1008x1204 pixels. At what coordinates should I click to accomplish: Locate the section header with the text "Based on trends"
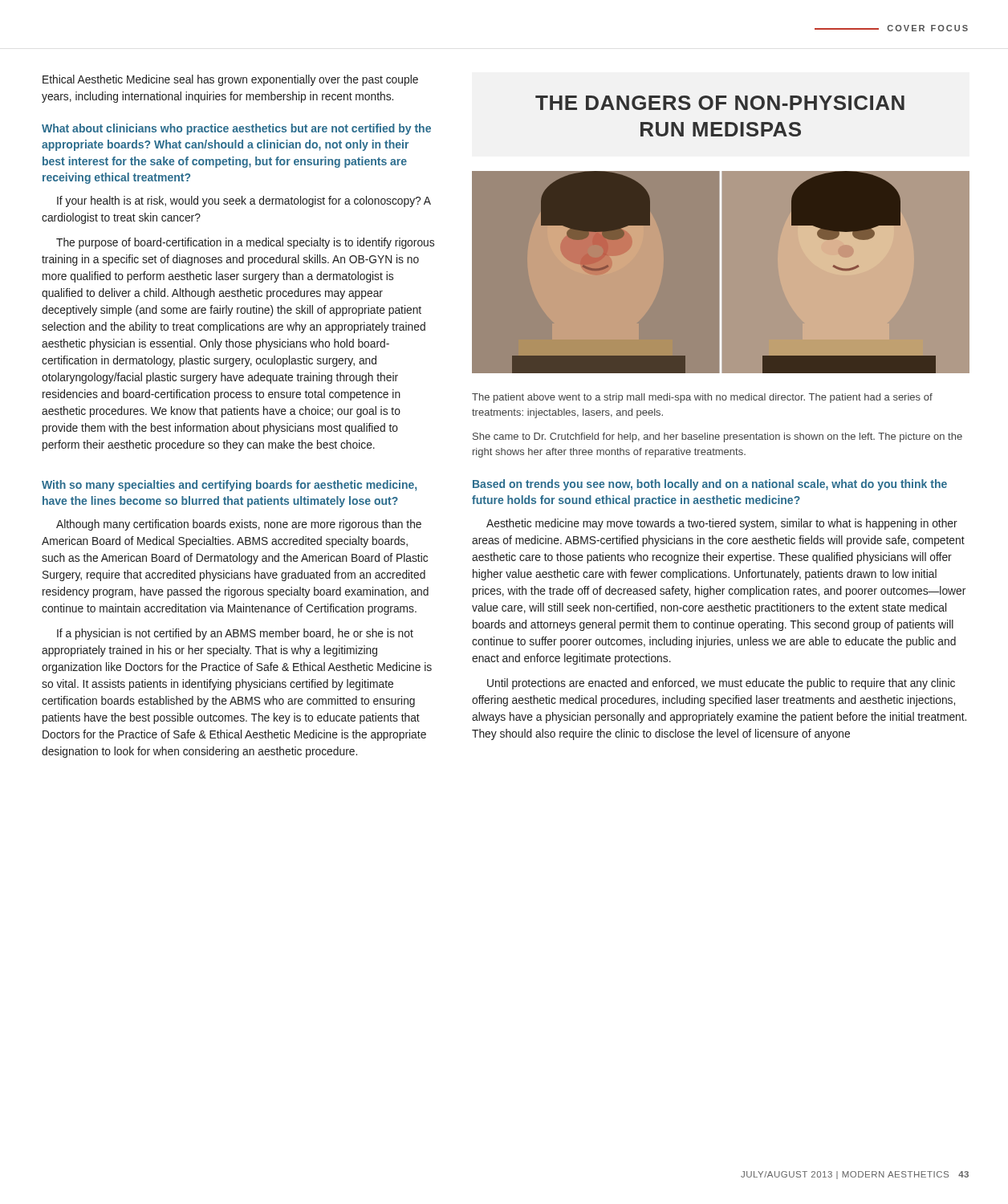[x=710, y=492]
